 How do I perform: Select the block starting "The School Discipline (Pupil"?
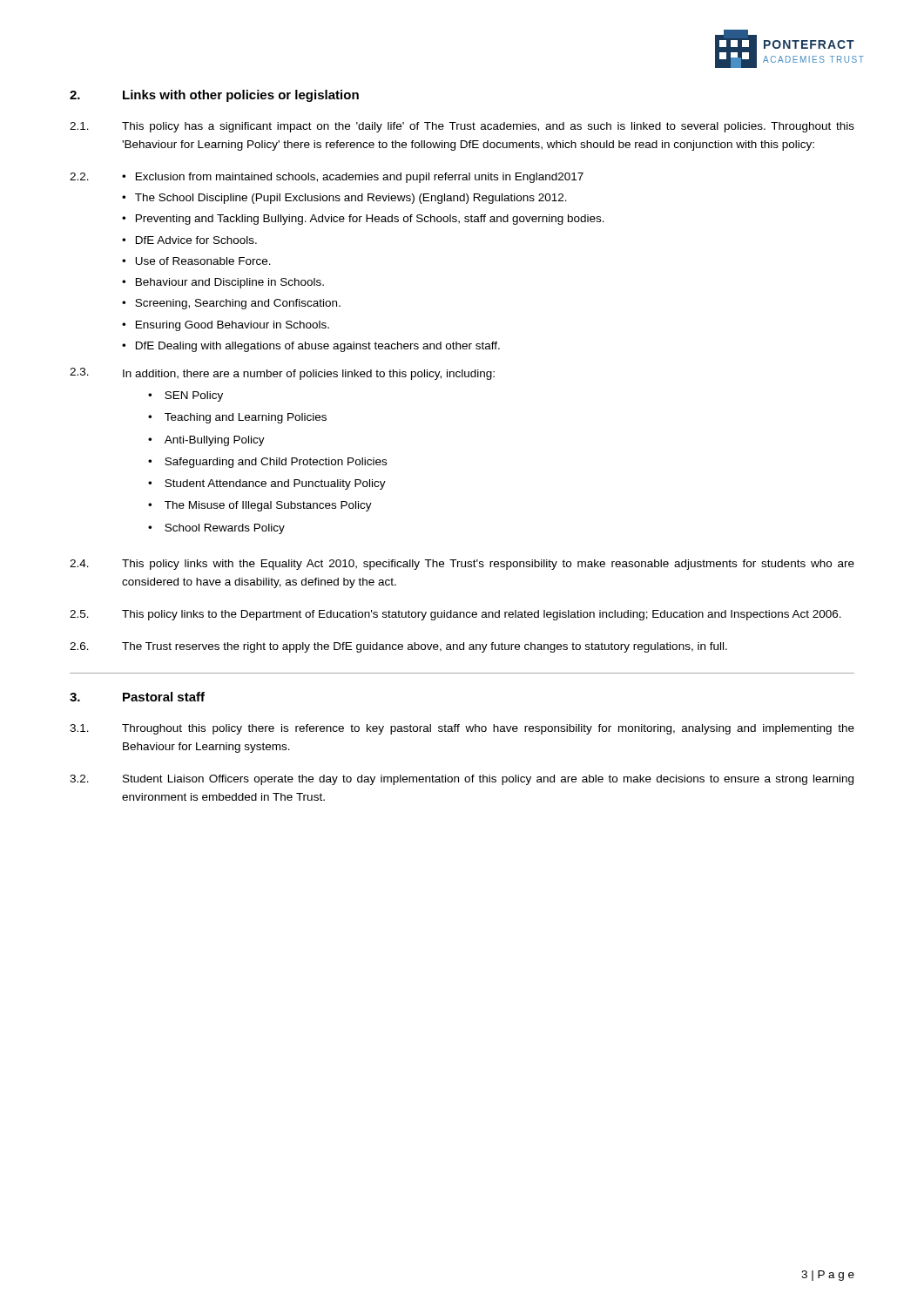[x=351, y=197]
